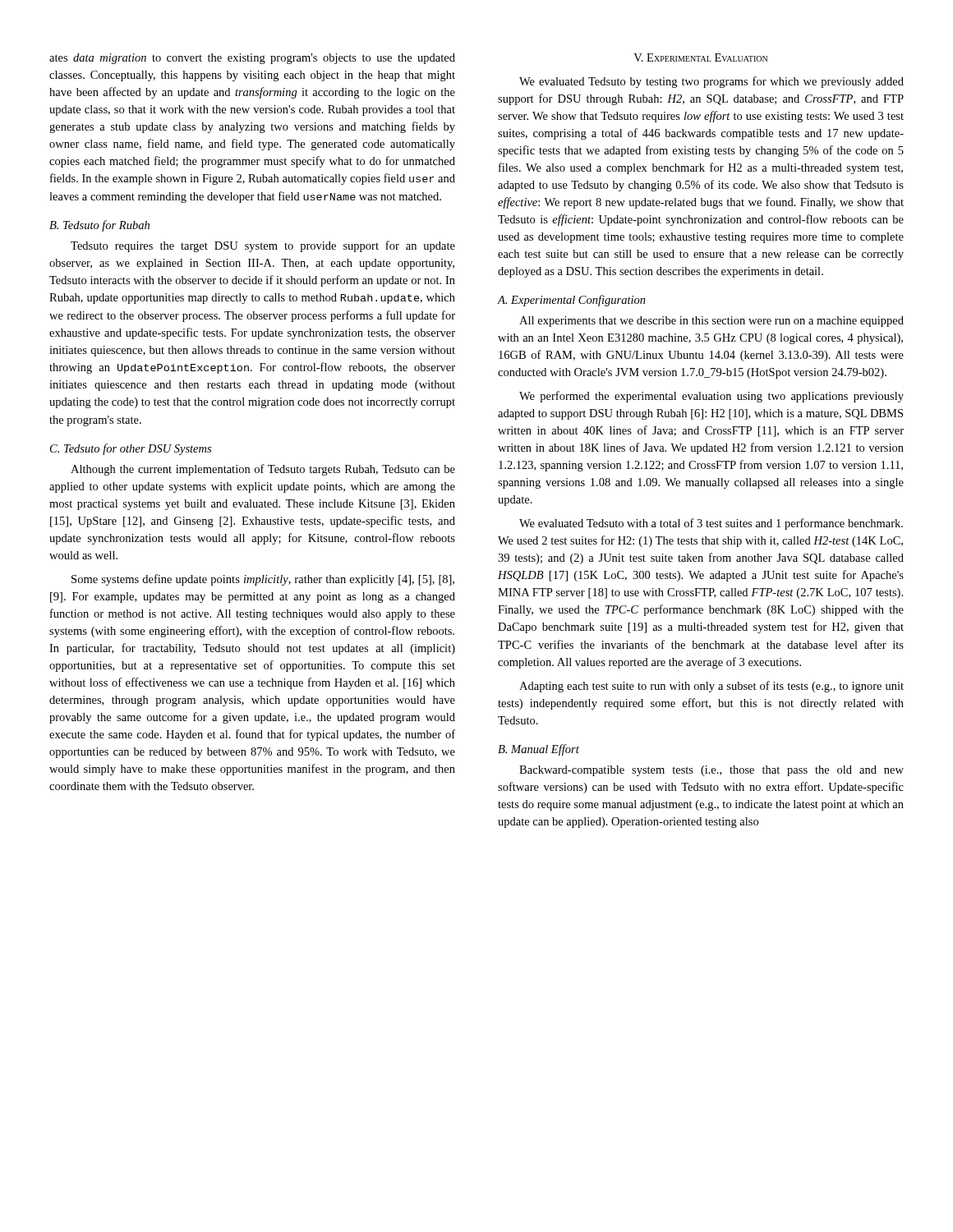The height and width of the screenshot is (1232, 953).
Task: Point to the block beginning "Backward-compatible system tests (i.e., those"
Action: 701,796
